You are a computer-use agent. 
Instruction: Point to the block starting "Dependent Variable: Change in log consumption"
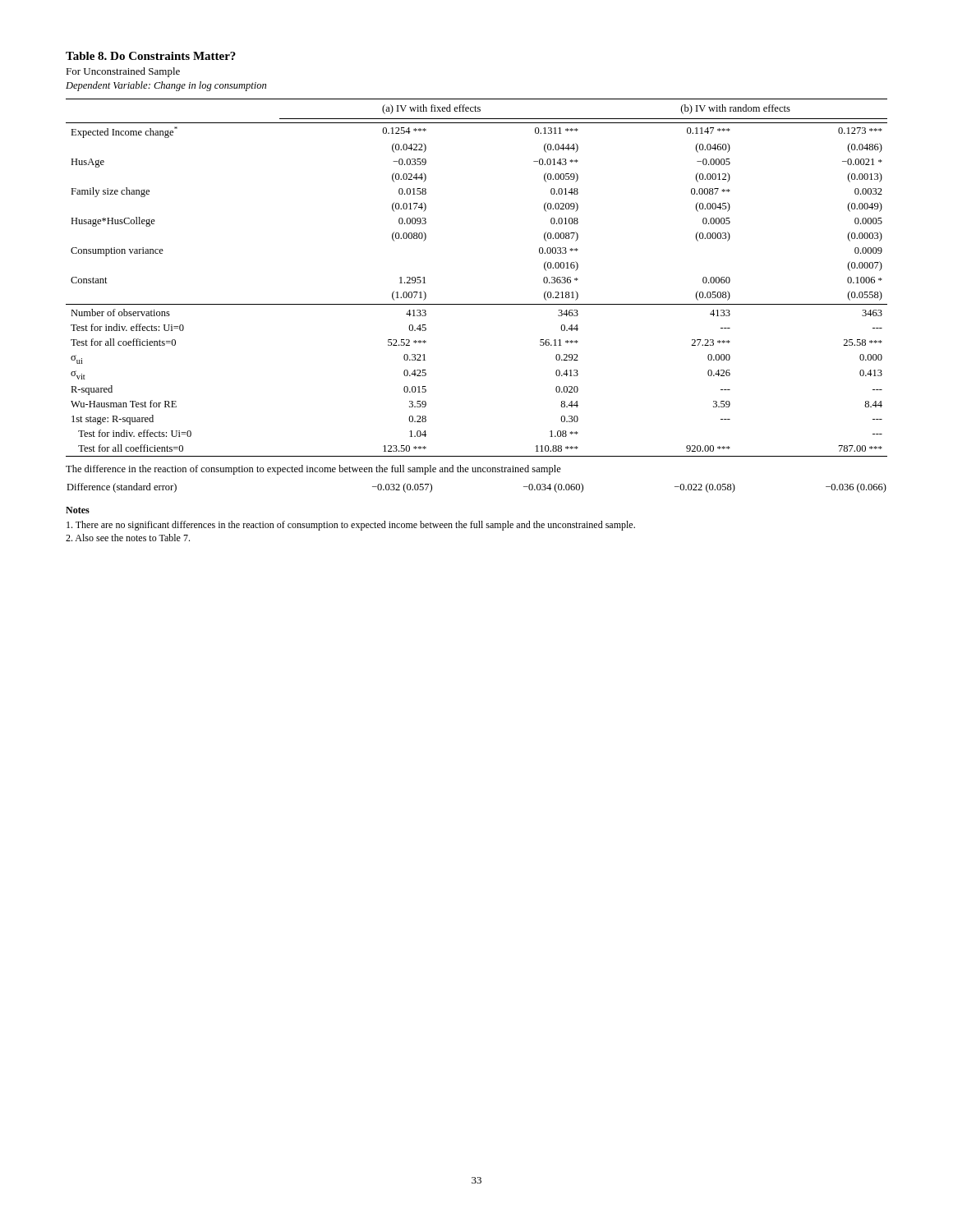(x=166, y=85)
